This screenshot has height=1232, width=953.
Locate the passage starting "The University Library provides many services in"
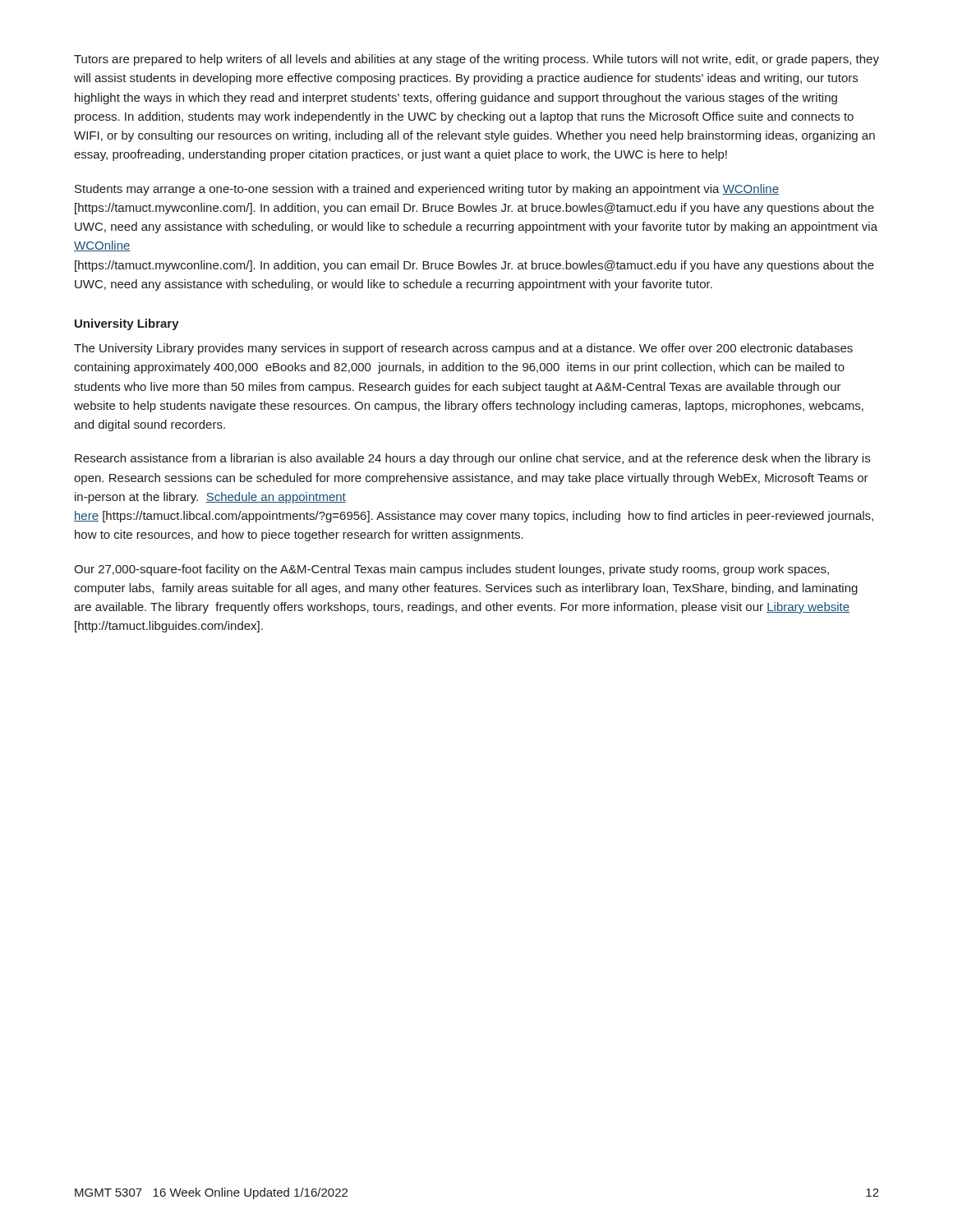(x=469, y=386)
